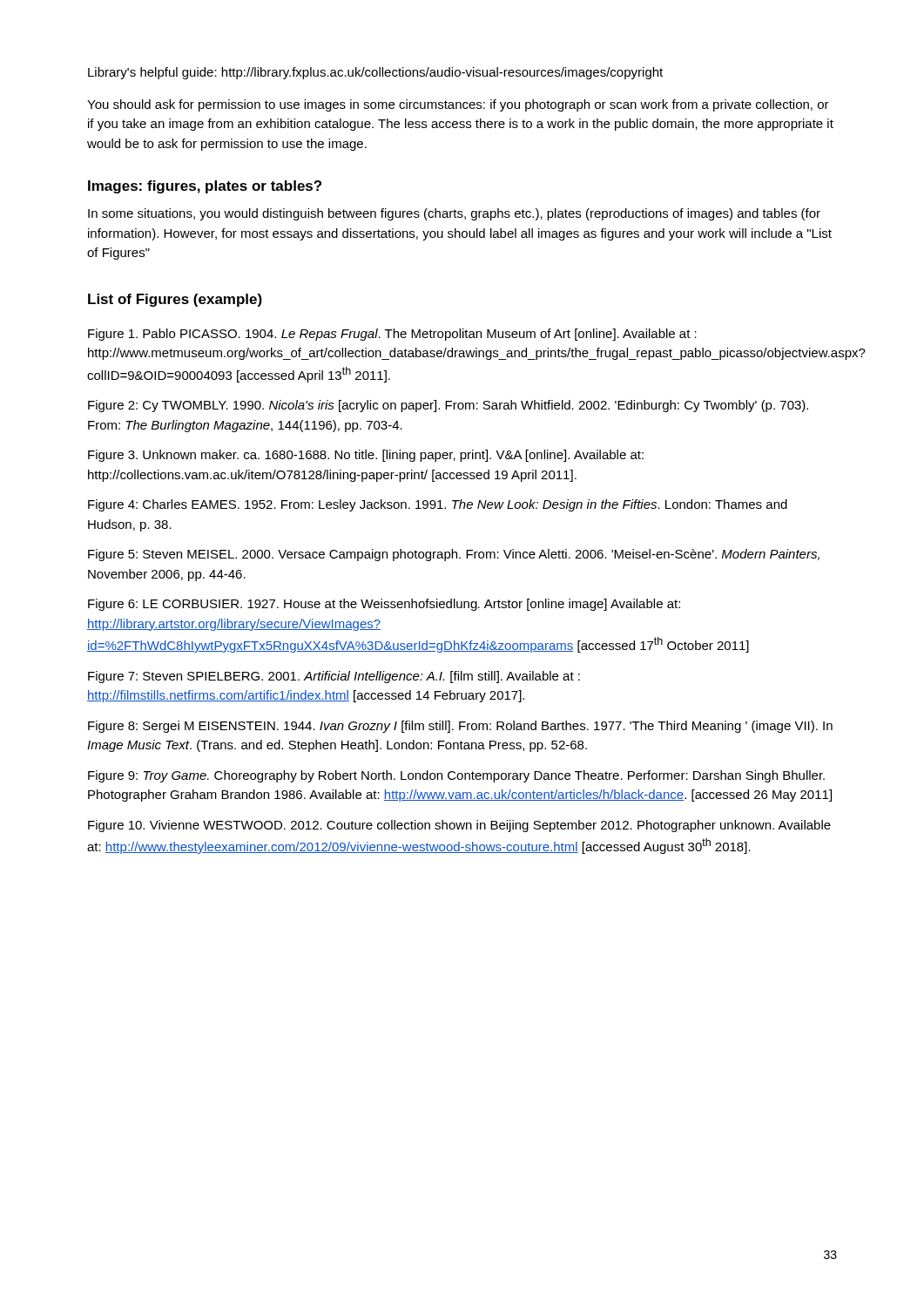Locate the block of text that opens with "Figure 8: Sergei M EISENSTEIN. 1944. Ivan Grozny"

(460, 735)
